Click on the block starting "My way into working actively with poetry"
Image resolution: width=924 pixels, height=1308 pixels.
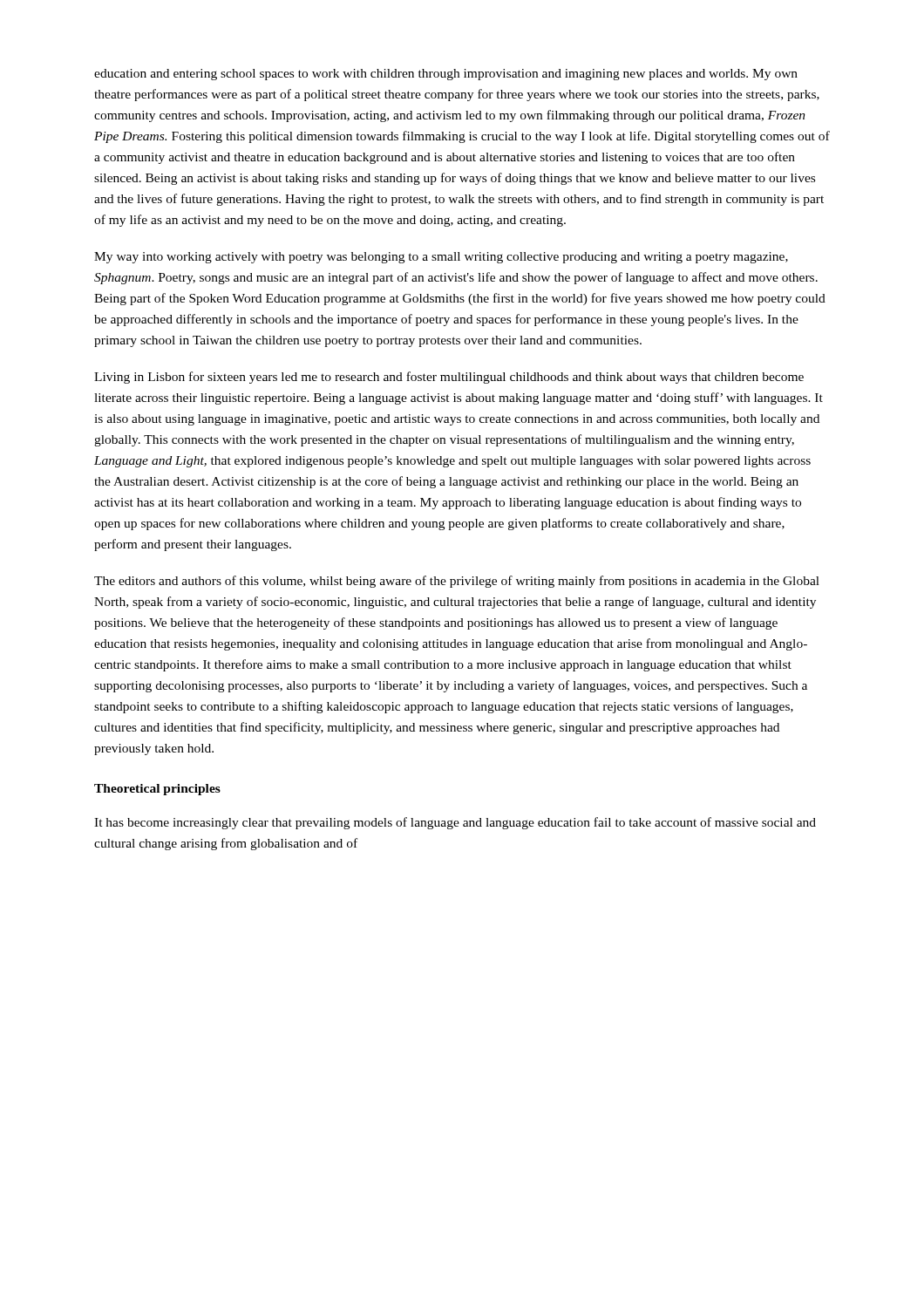[460, 298]
